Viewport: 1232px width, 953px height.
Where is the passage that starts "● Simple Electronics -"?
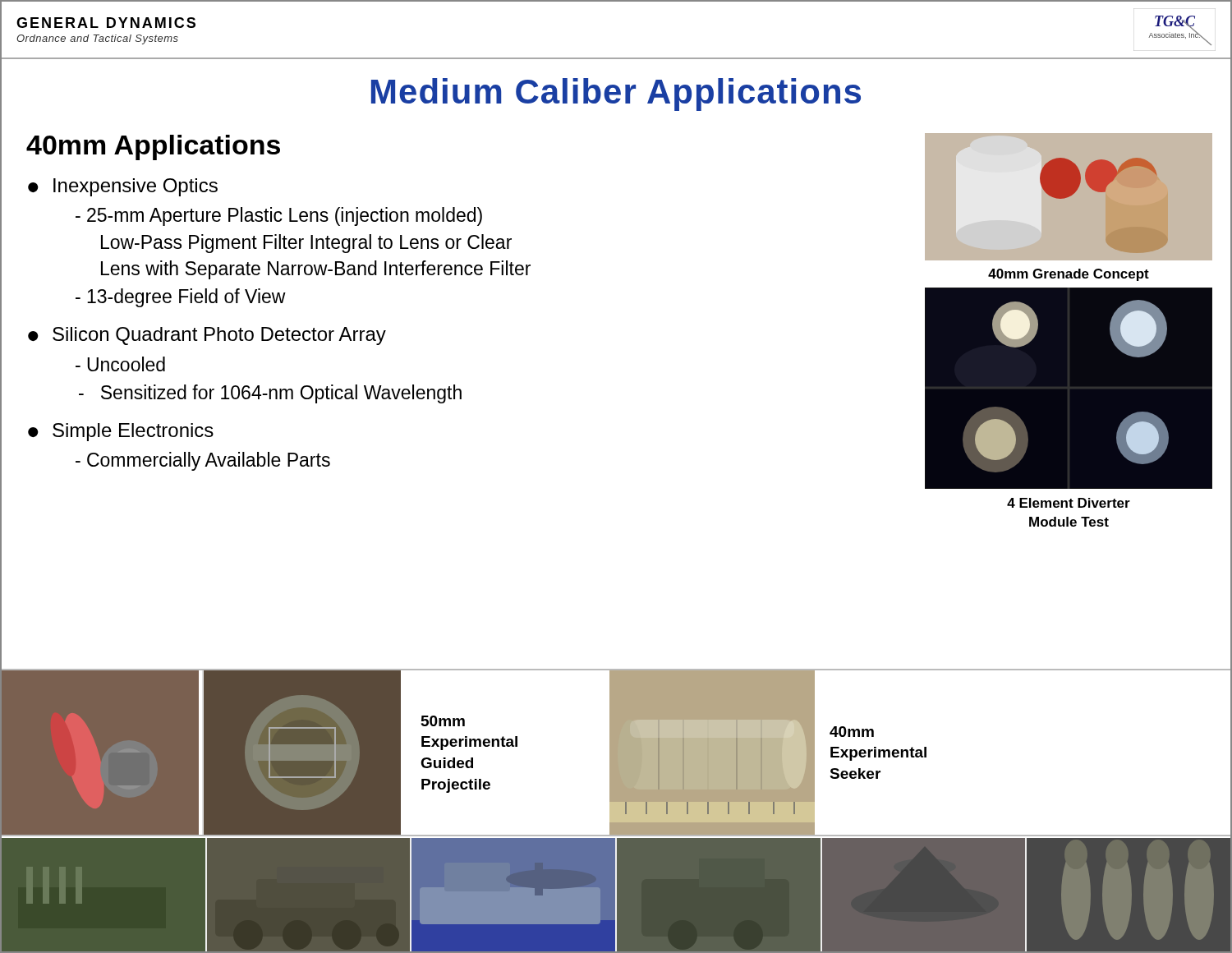pos(178,447)
